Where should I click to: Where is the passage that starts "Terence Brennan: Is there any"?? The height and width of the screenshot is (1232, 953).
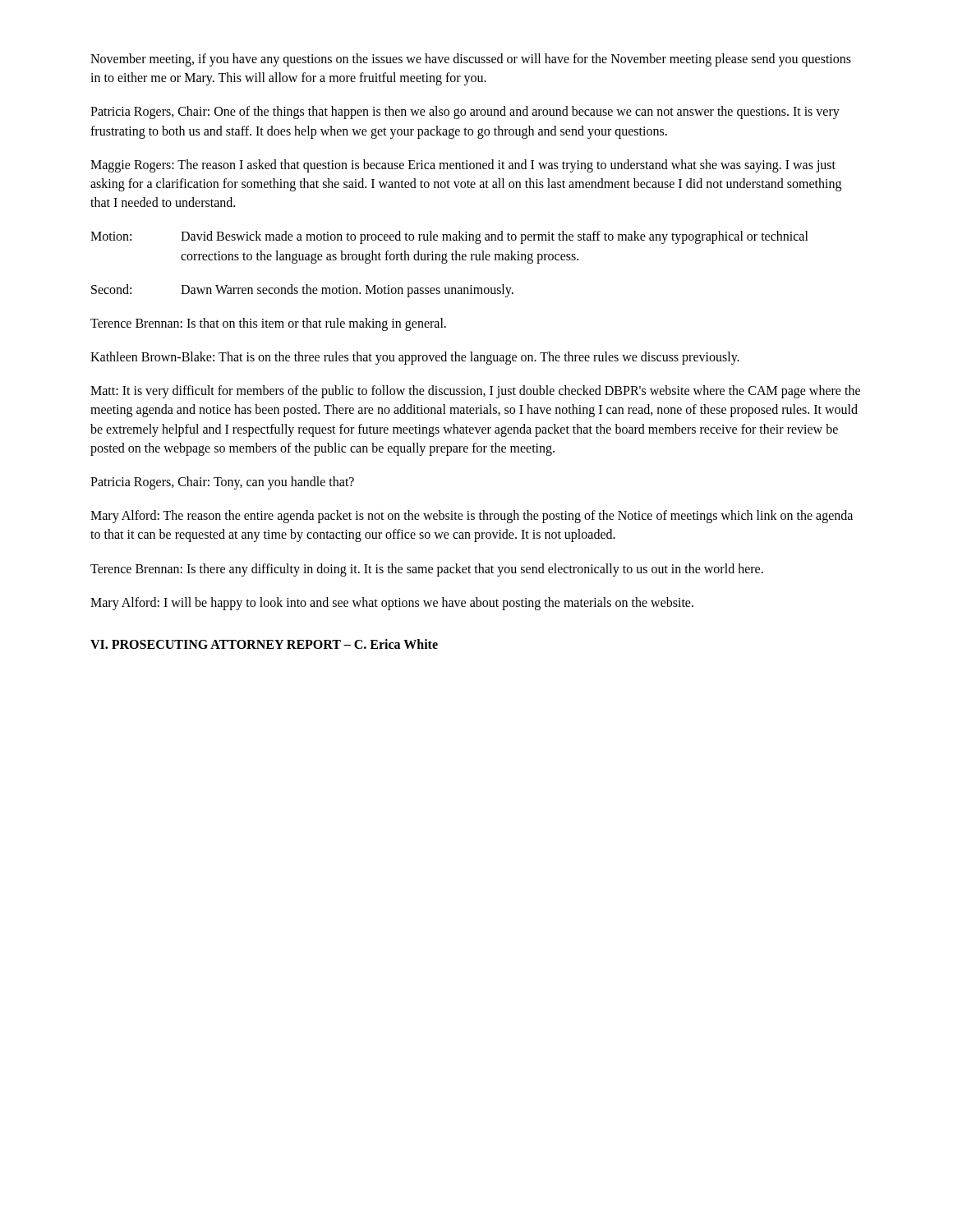coord(427,568)
